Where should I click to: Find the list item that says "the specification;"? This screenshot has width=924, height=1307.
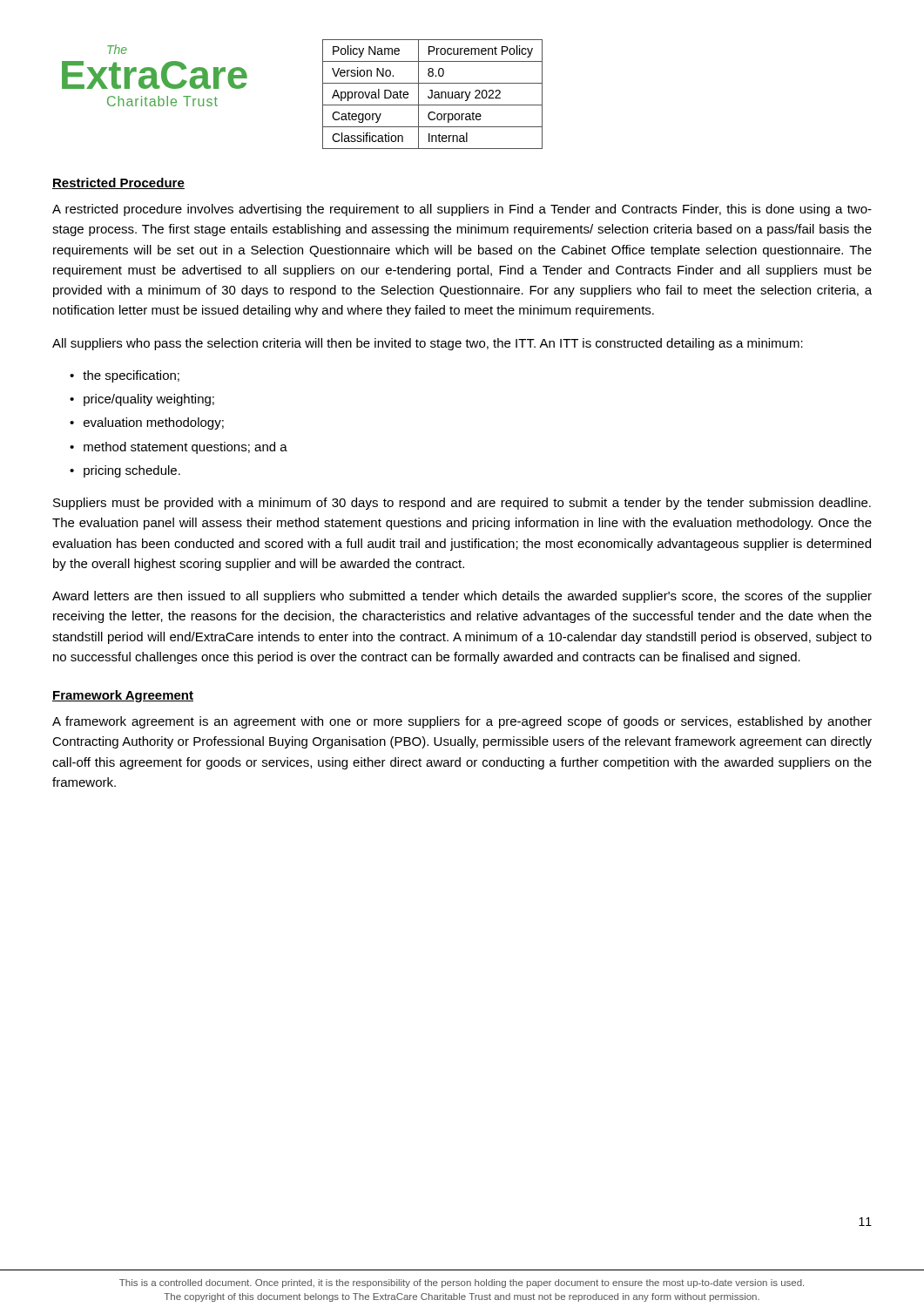point(132,375)
